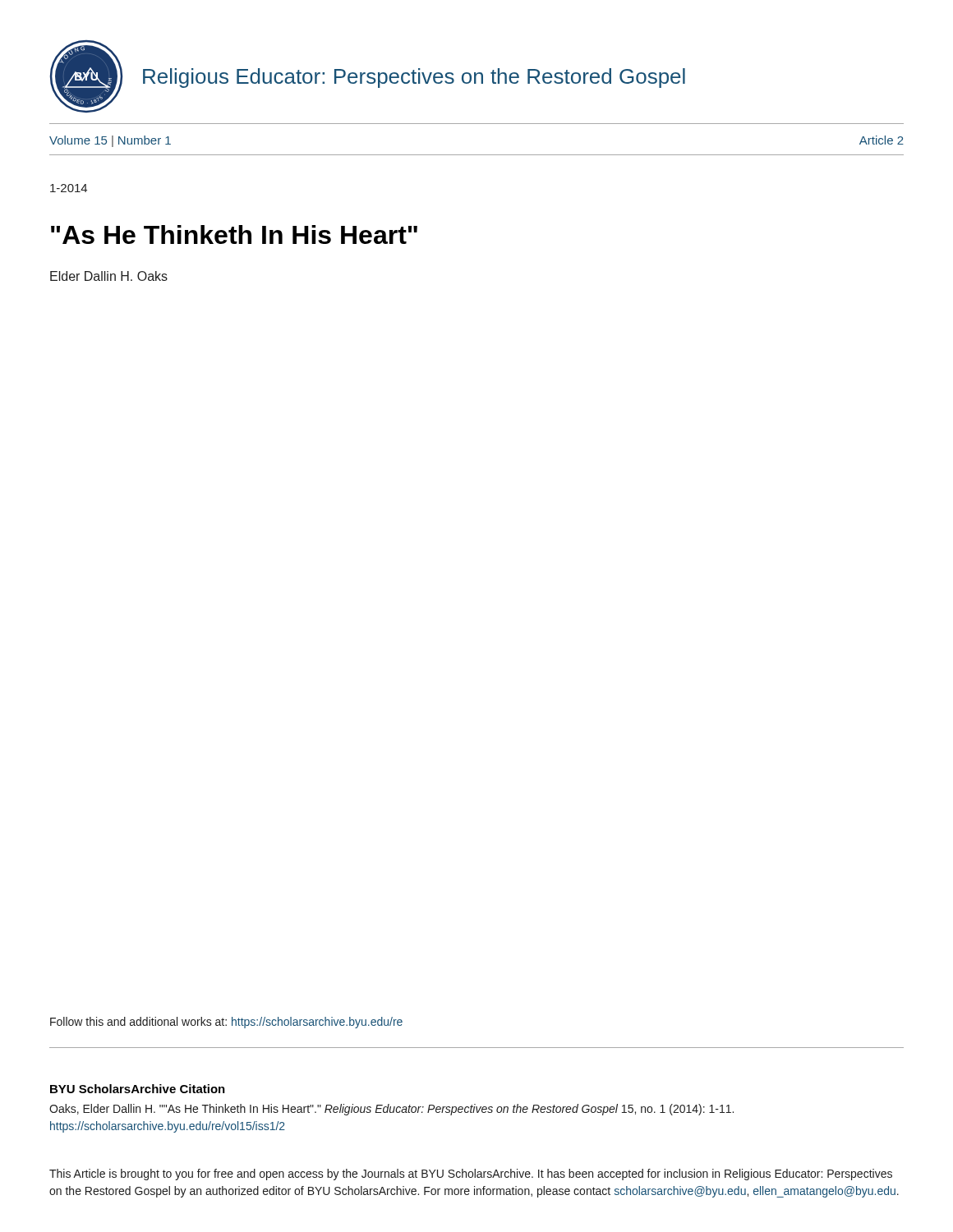Find the block starting "Religious Educator: Perspectives on the"
Screen dimensions: 1232x953
(x=414, y=76)
